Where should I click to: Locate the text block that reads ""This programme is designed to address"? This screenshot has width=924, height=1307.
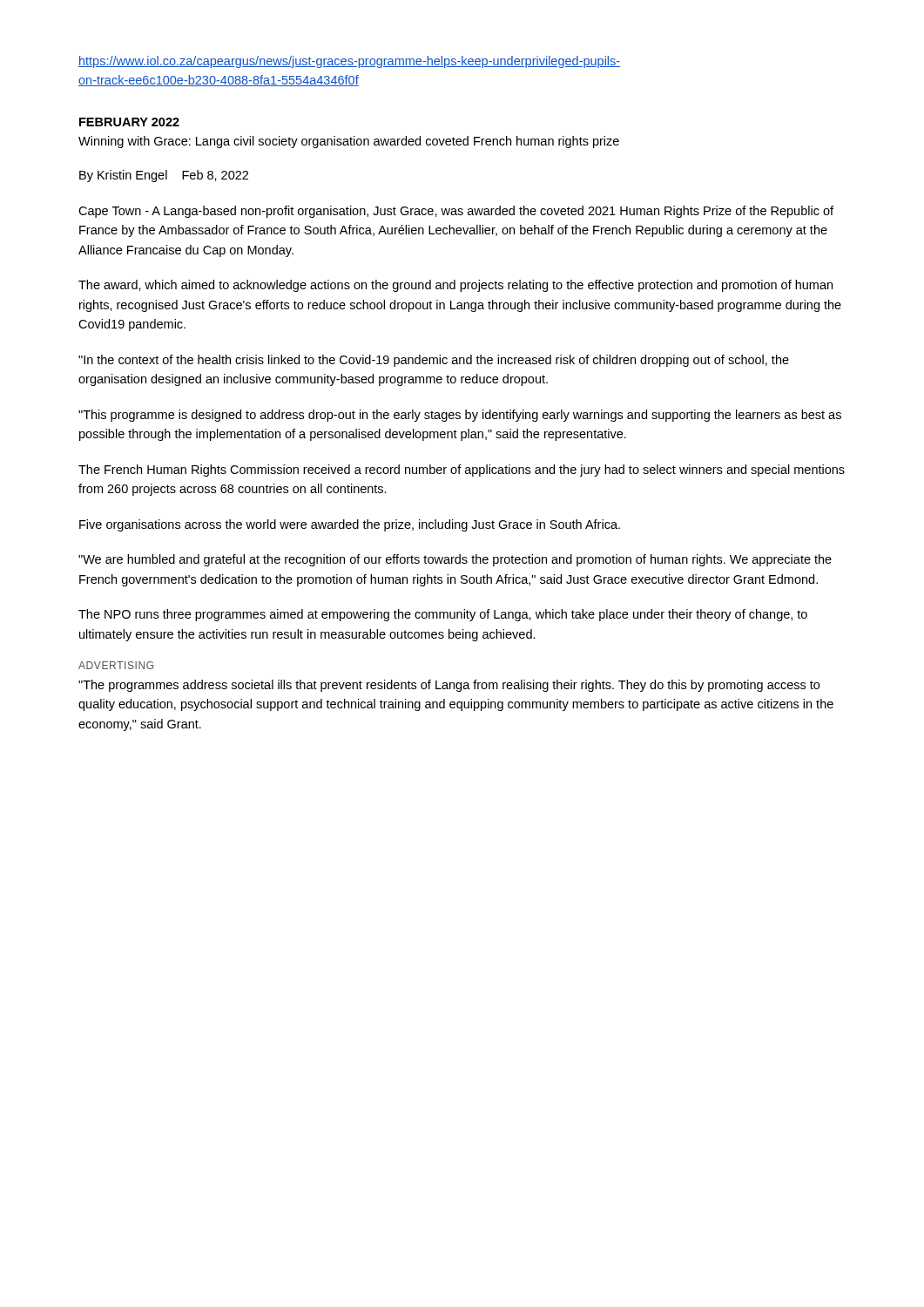460,424
